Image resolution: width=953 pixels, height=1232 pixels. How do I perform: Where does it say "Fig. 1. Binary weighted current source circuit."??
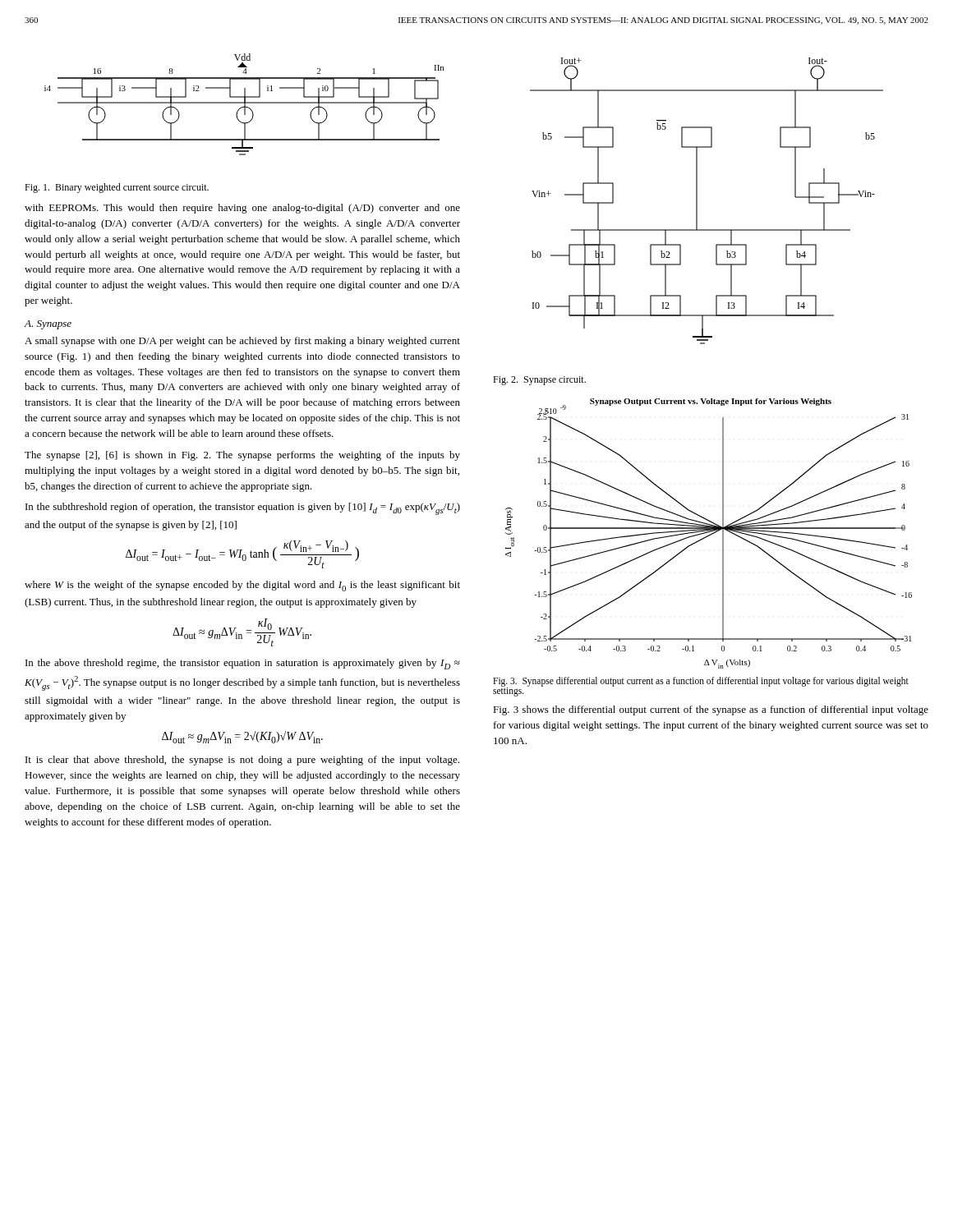117,187
